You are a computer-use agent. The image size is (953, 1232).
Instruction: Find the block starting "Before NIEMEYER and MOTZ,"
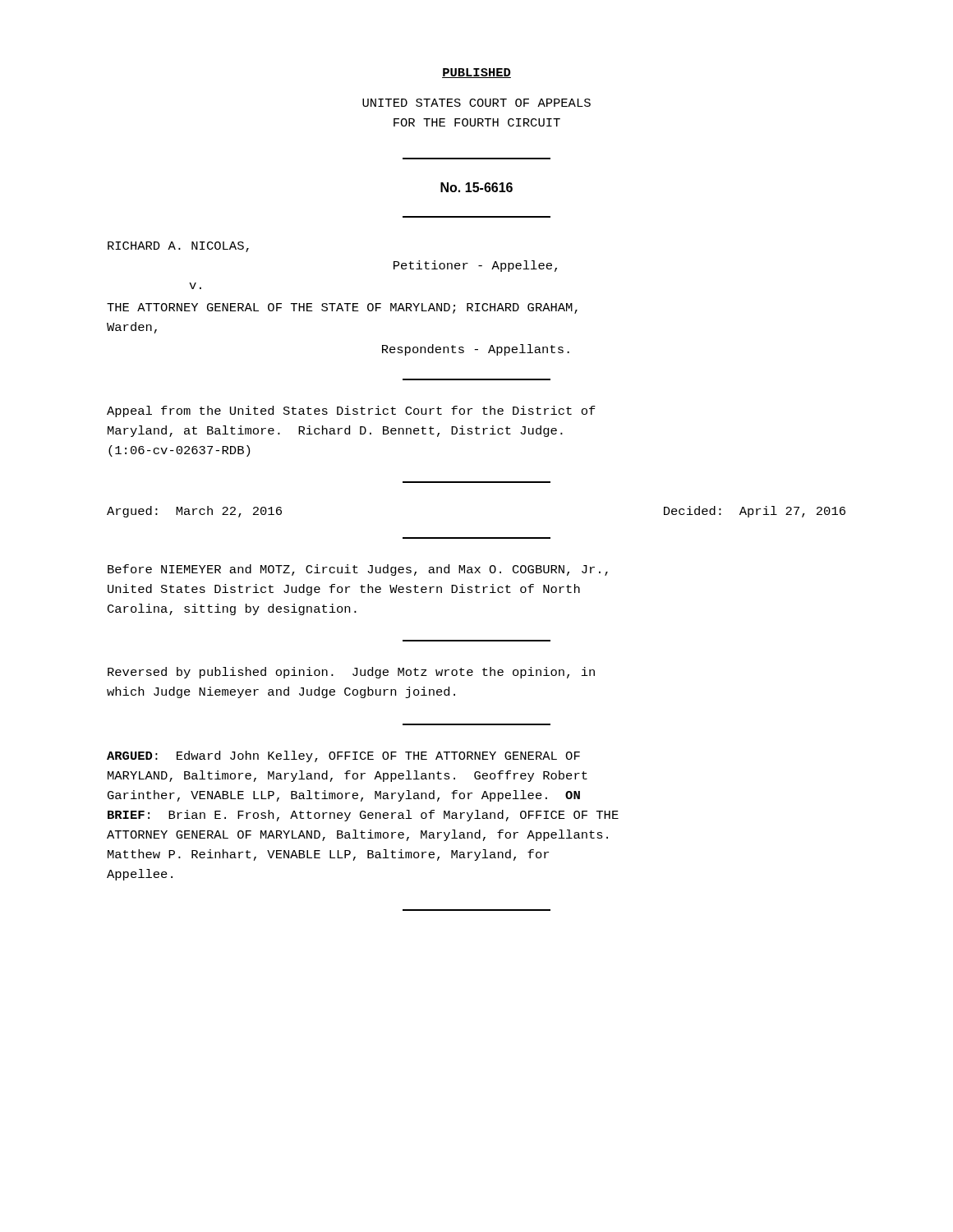point(359,589)
